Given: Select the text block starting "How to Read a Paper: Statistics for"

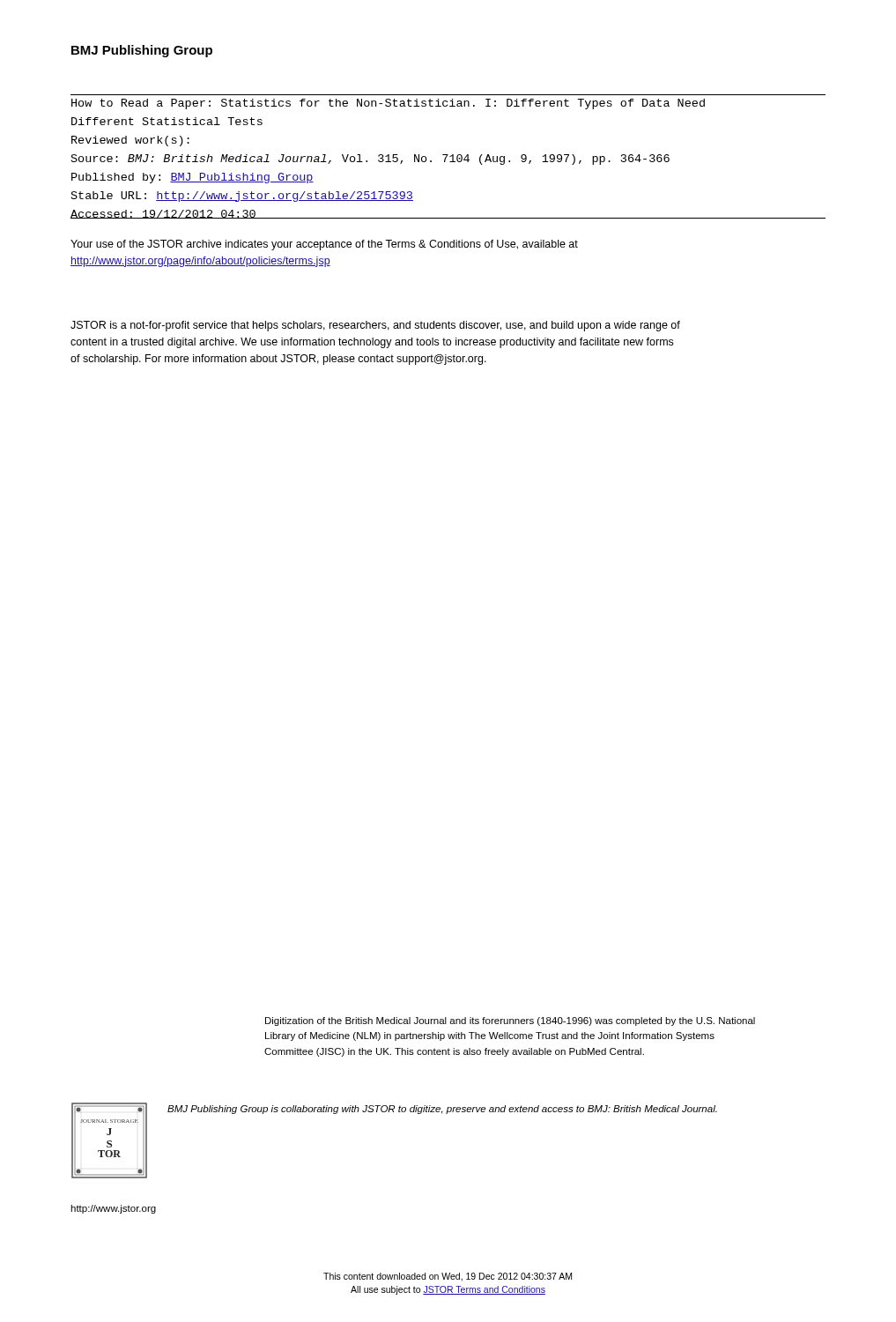Looking at the screenshot, I should (x=388, y=159).
